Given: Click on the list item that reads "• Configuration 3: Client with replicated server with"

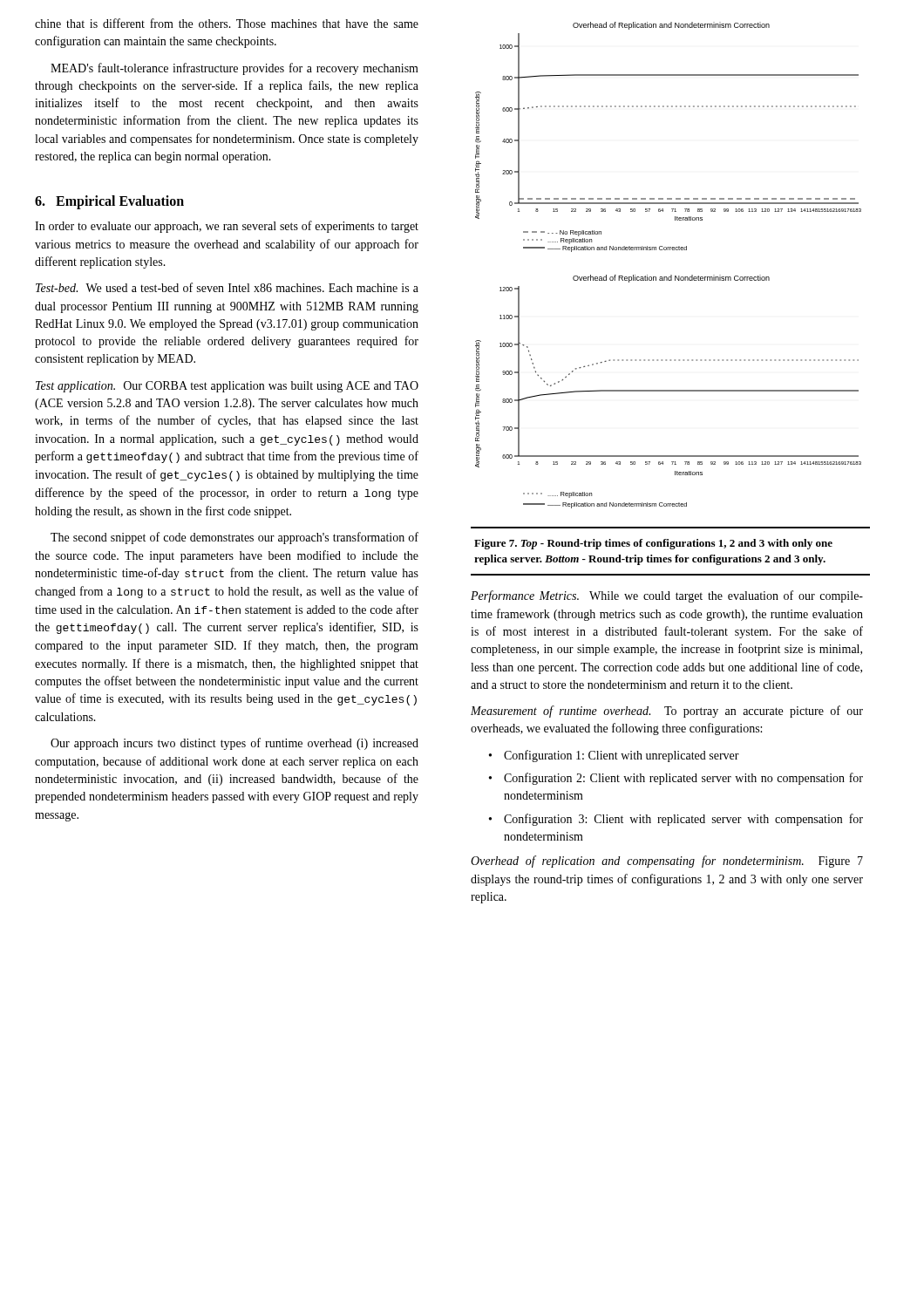Looking at the screenshot, I should (676, 828).
